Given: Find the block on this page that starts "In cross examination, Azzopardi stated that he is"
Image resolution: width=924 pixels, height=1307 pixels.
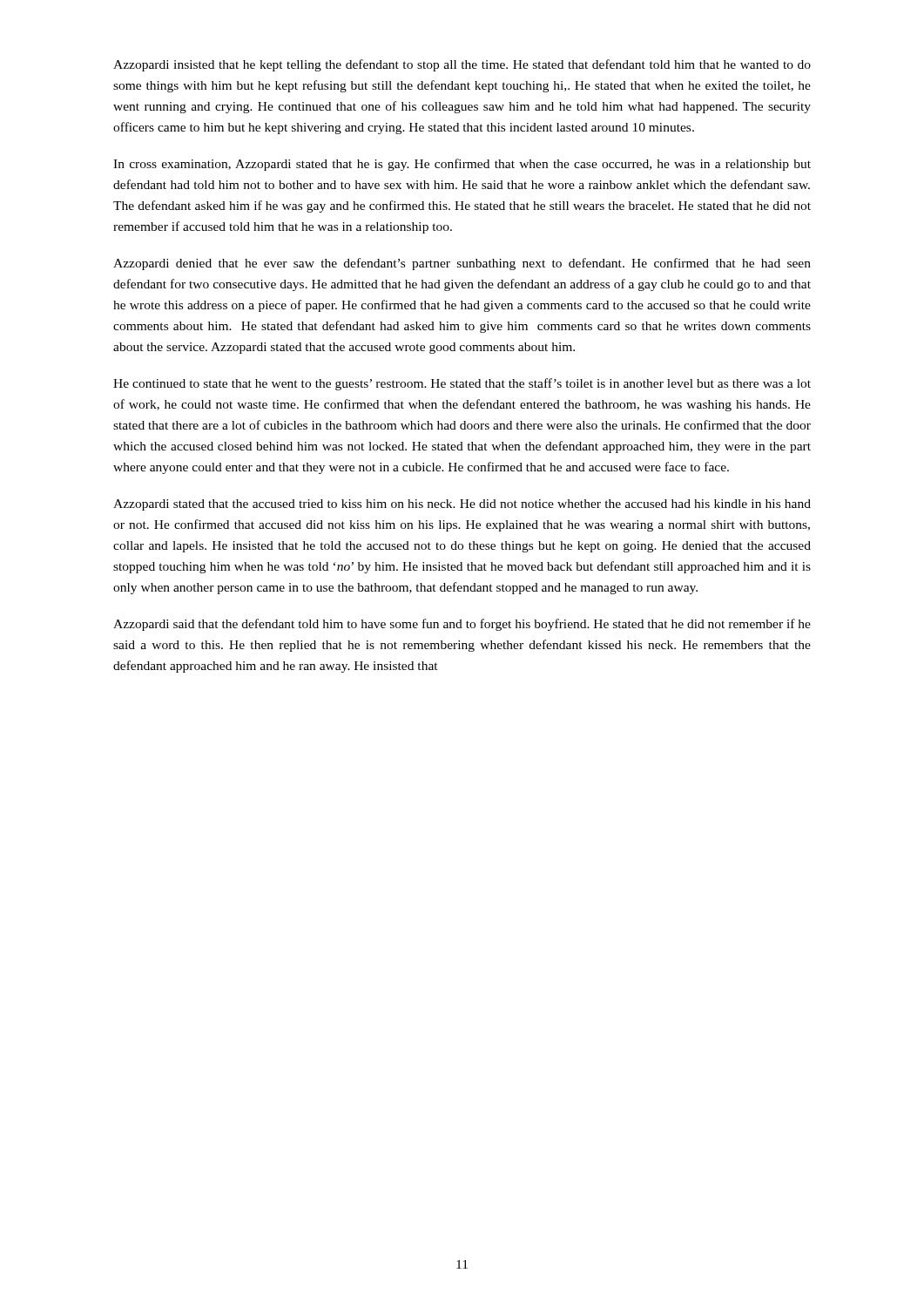Looking at the screenshot, I should coord(462,195).
